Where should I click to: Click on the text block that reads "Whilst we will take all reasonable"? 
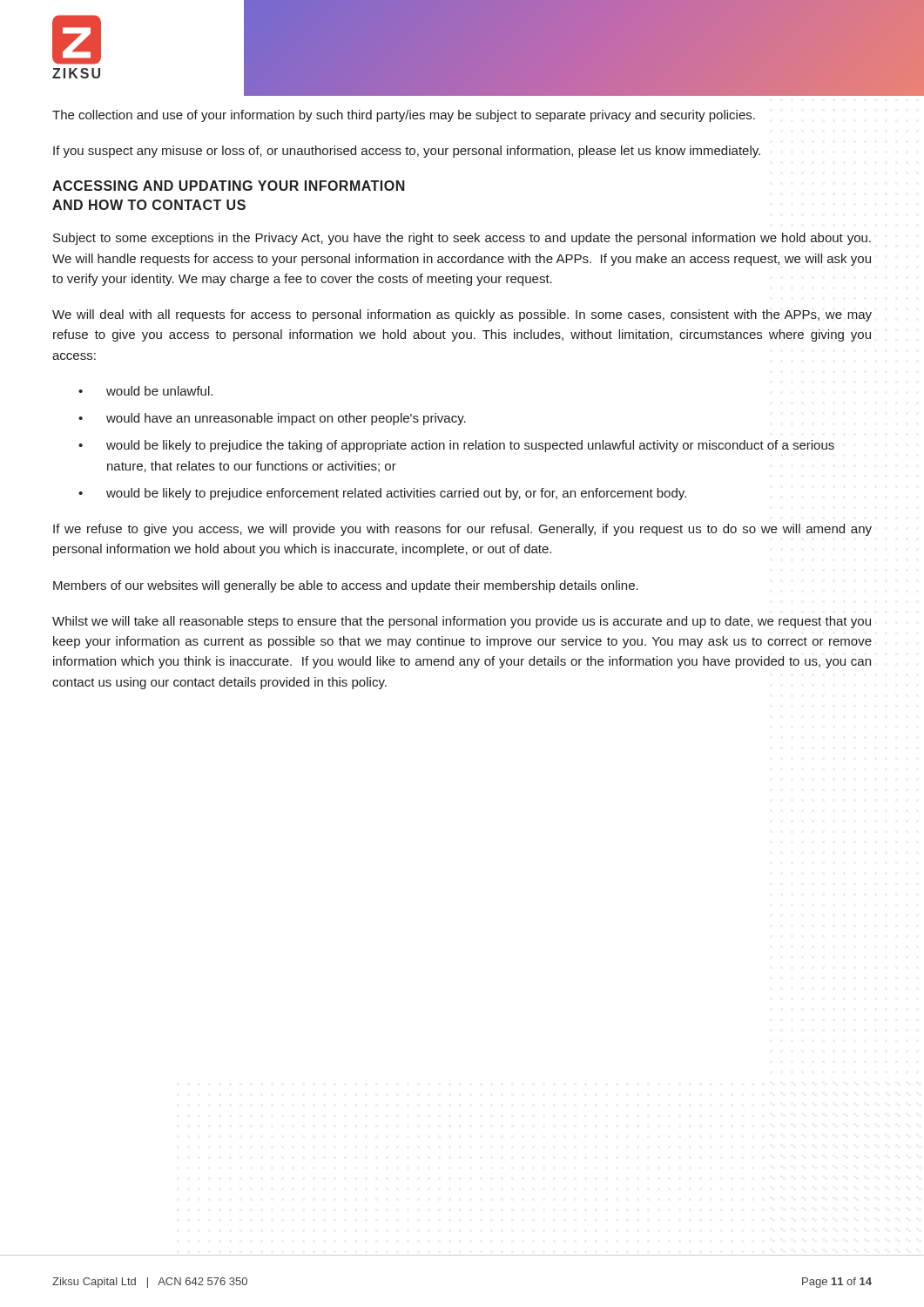462,651
